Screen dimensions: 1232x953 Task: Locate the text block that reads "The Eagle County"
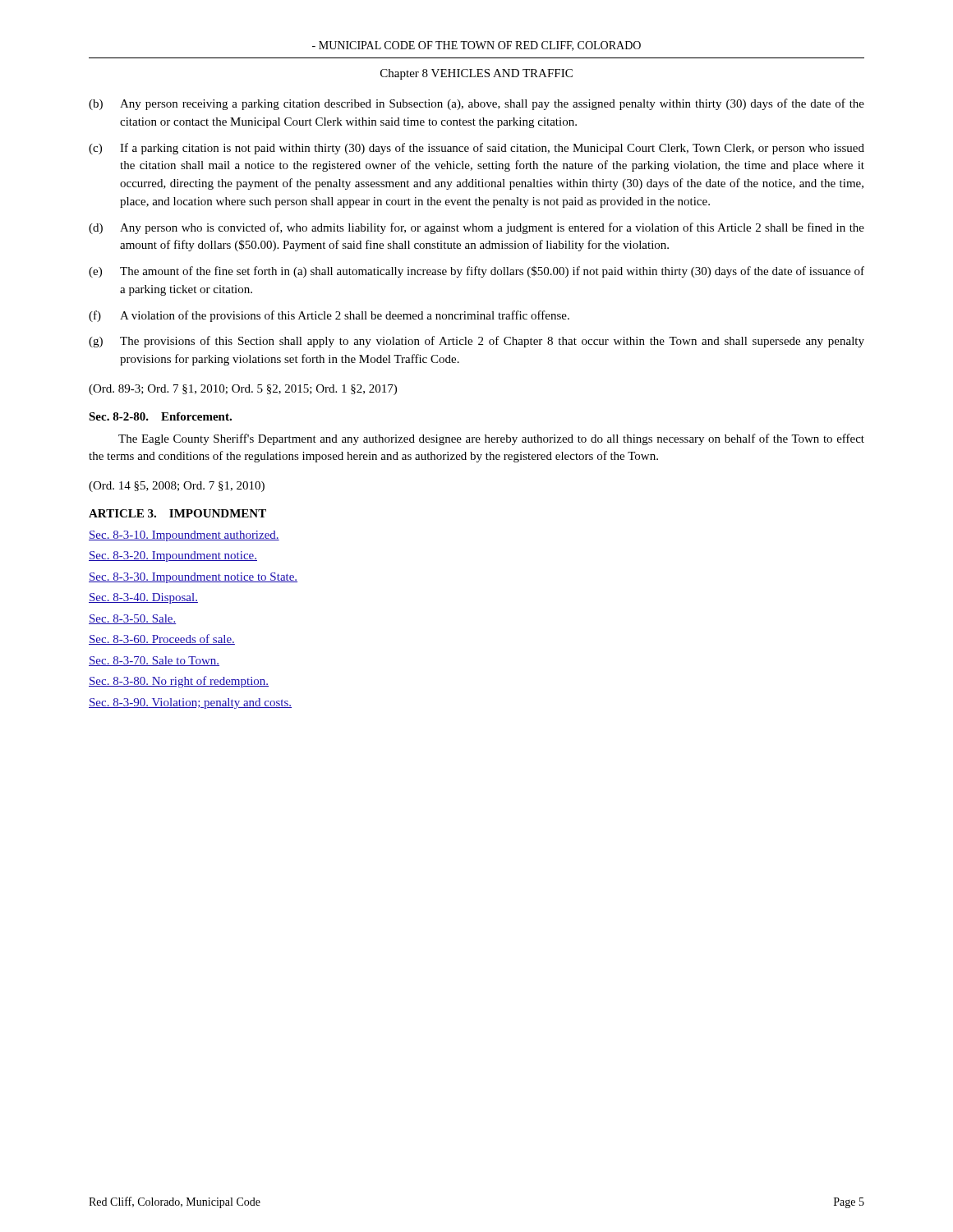click(x=476, y=447)
